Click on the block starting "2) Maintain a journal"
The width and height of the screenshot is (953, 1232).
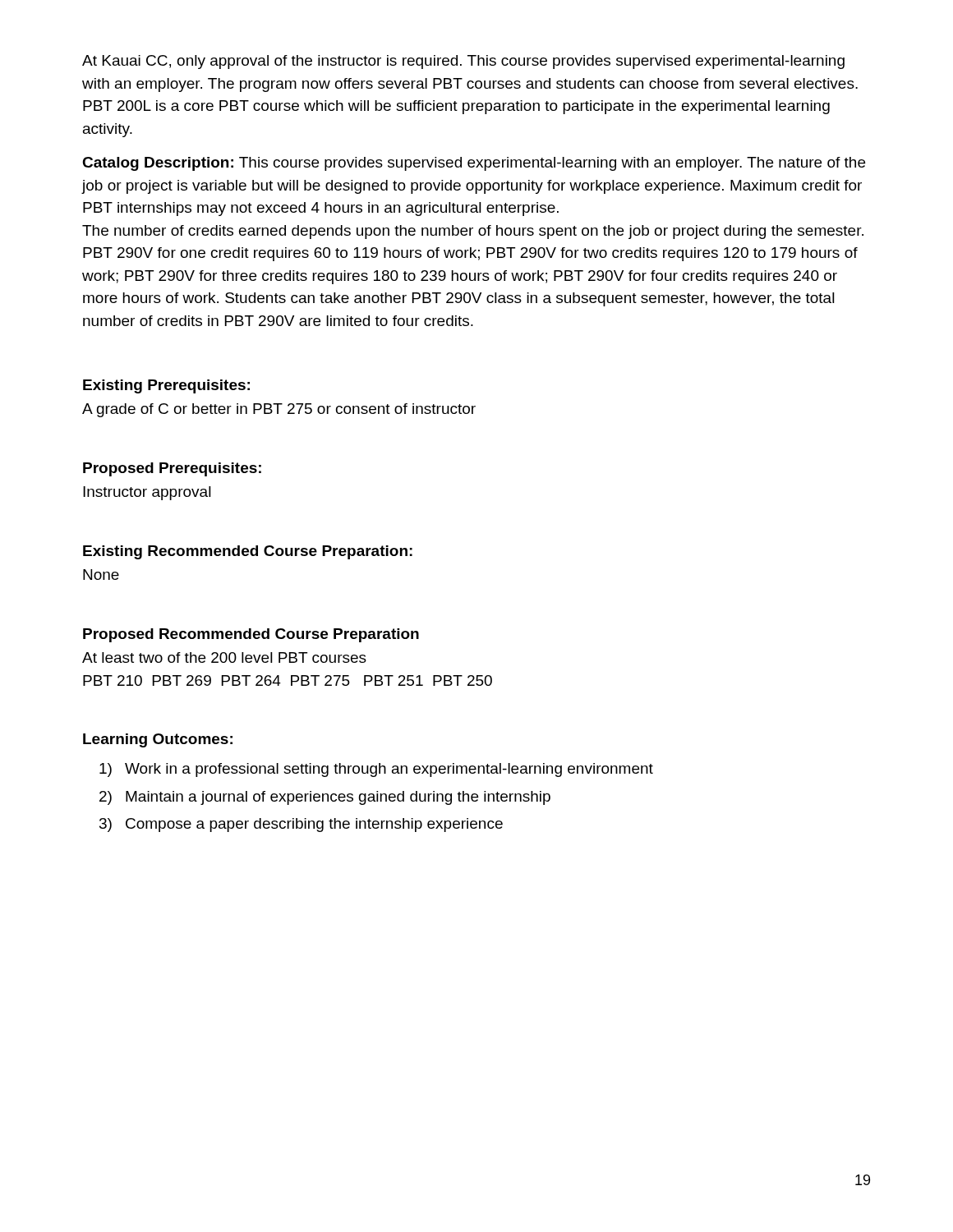click(x=325, y=796)
